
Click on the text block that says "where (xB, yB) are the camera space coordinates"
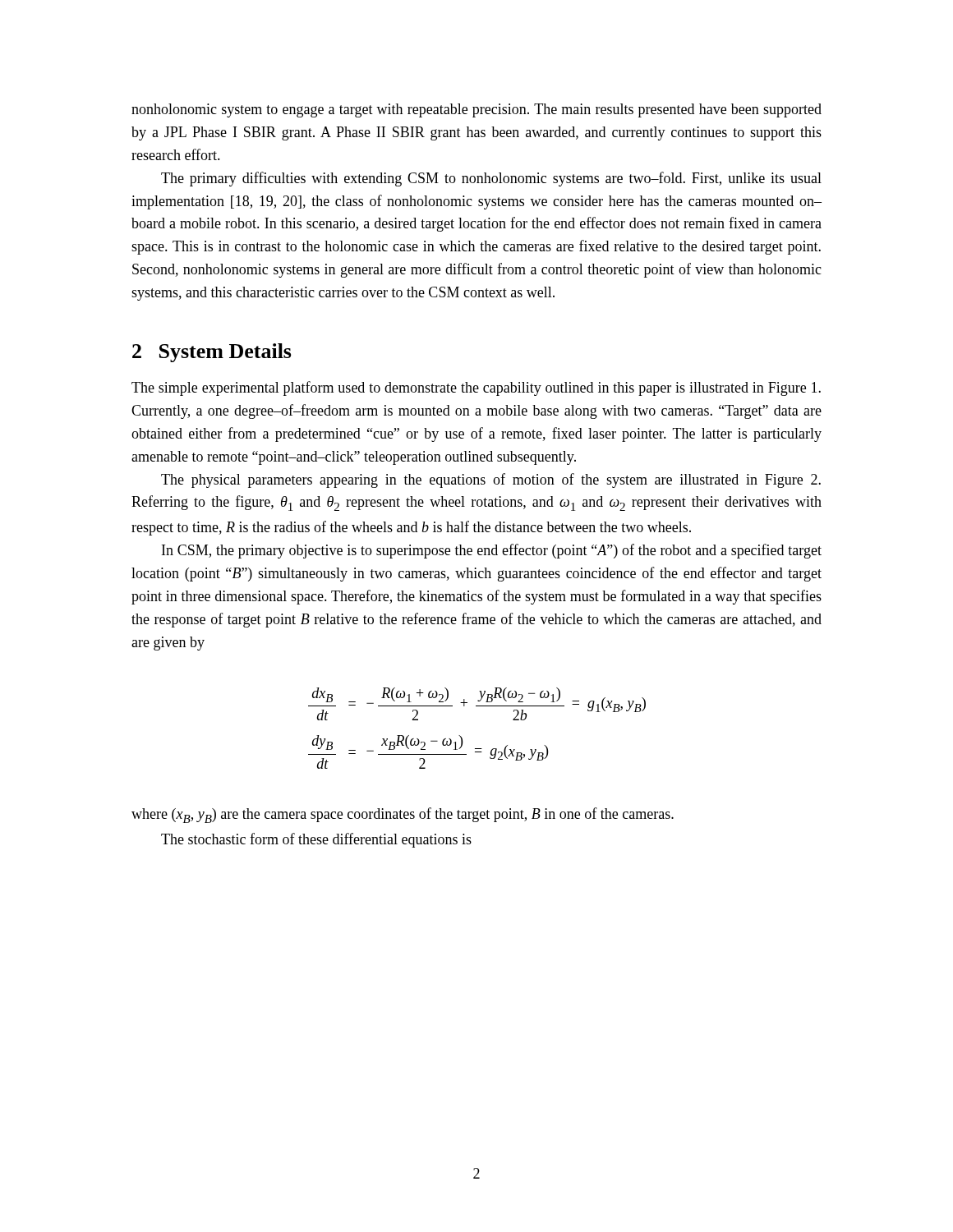[476, 827]
